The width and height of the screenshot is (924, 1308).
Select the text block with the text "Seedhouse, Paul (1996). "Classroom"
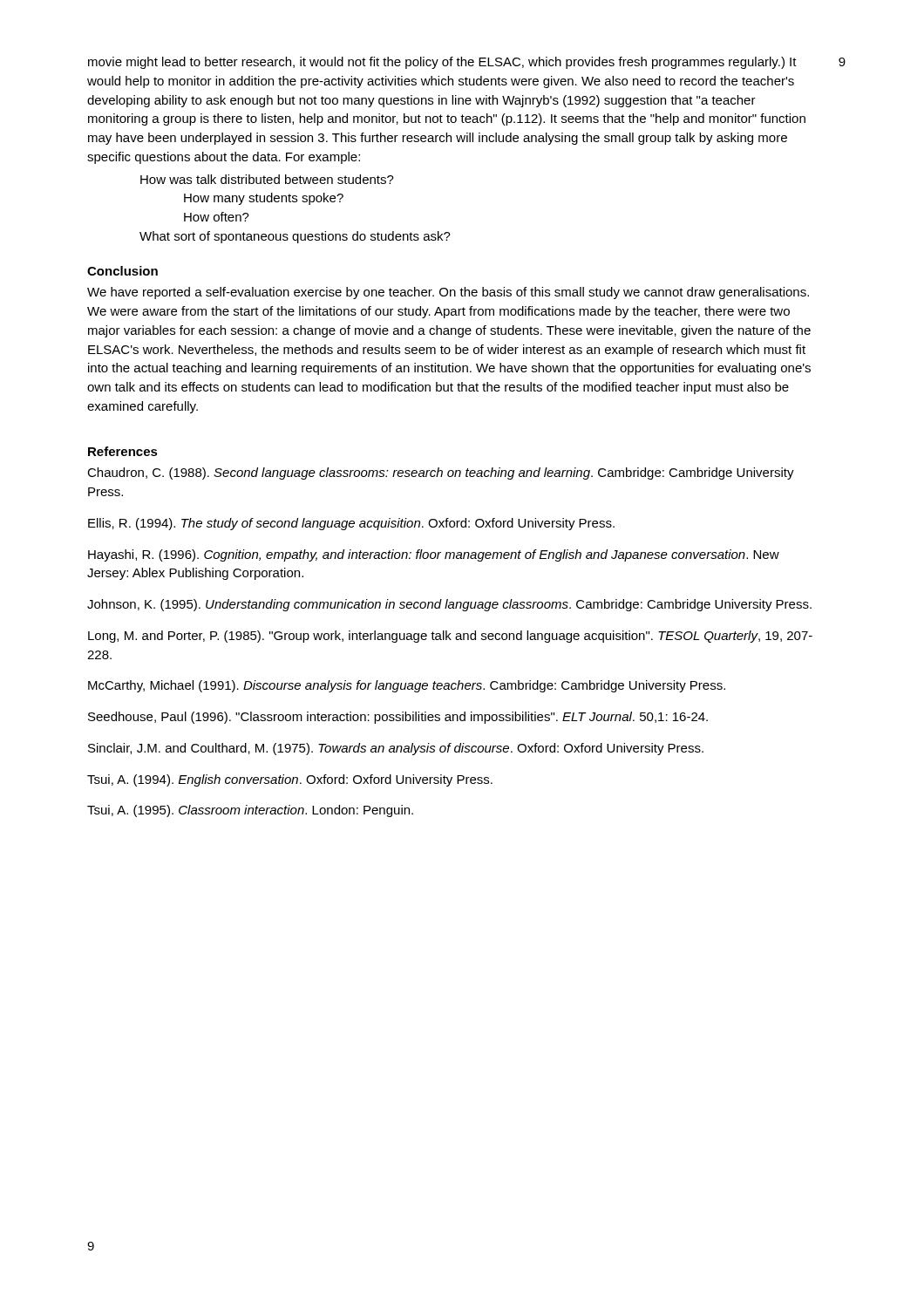click(398, 716)
